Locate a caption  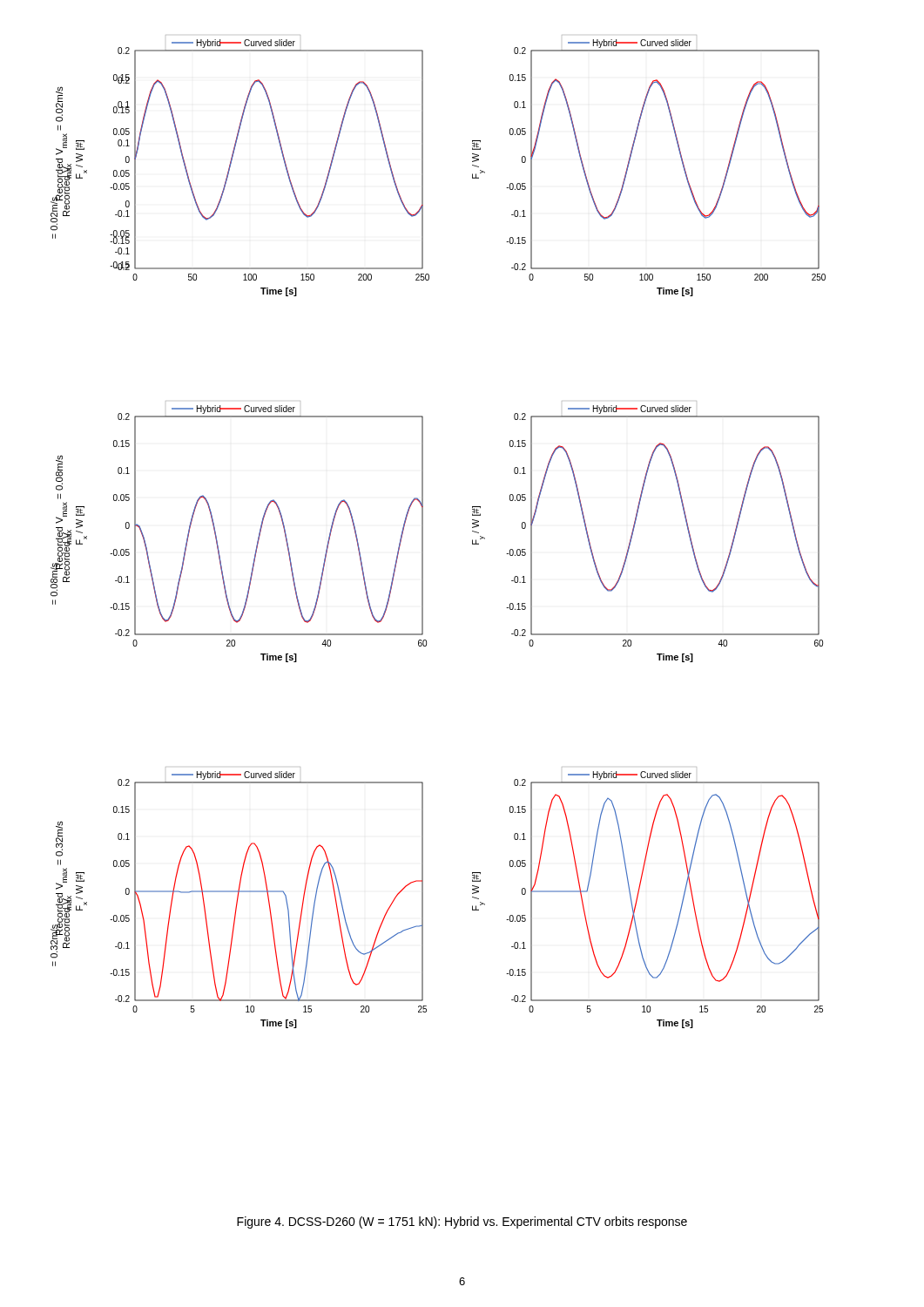(462, 1222)
